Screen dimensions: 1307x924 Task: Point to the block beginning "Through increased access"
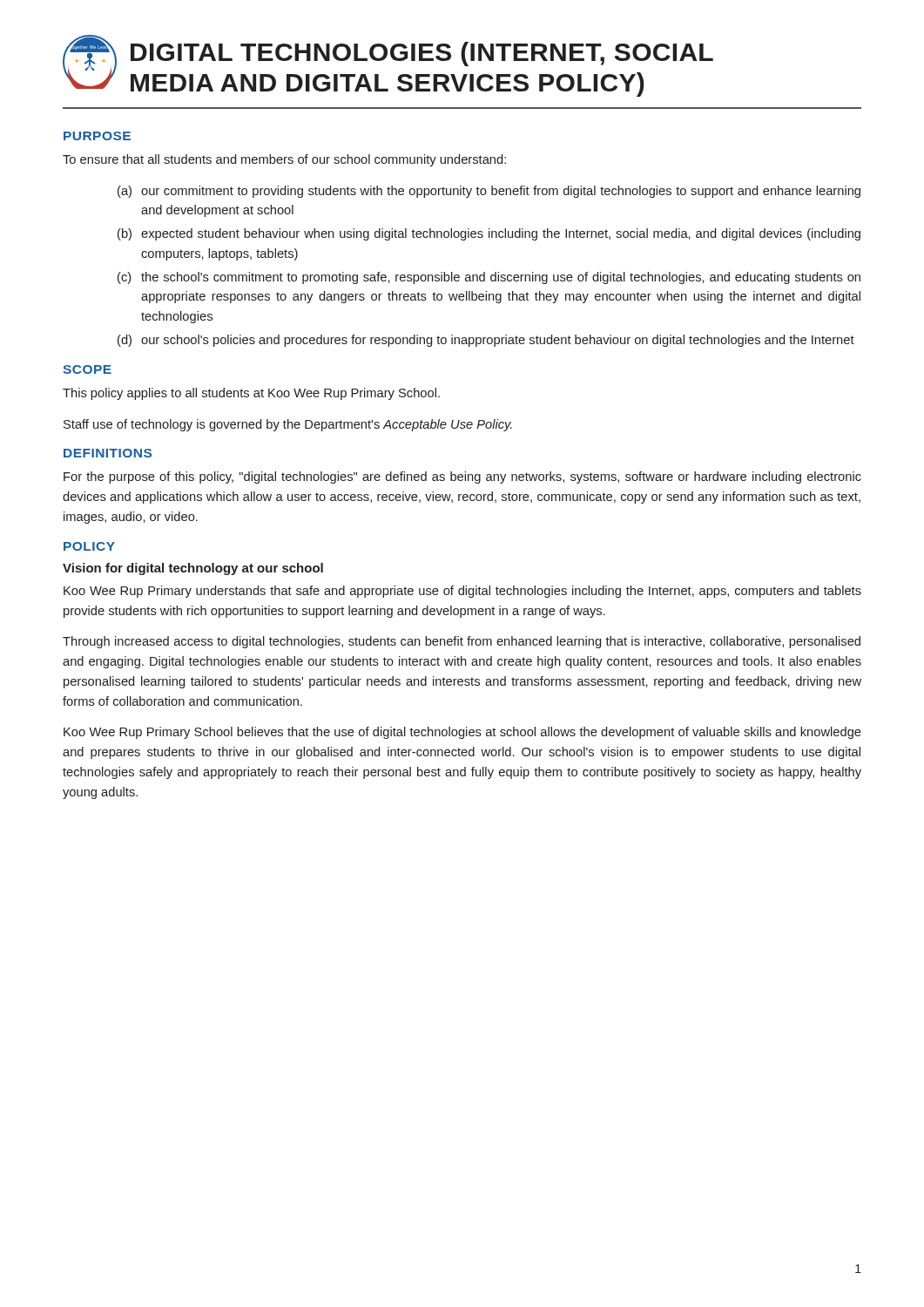point(462,671)
